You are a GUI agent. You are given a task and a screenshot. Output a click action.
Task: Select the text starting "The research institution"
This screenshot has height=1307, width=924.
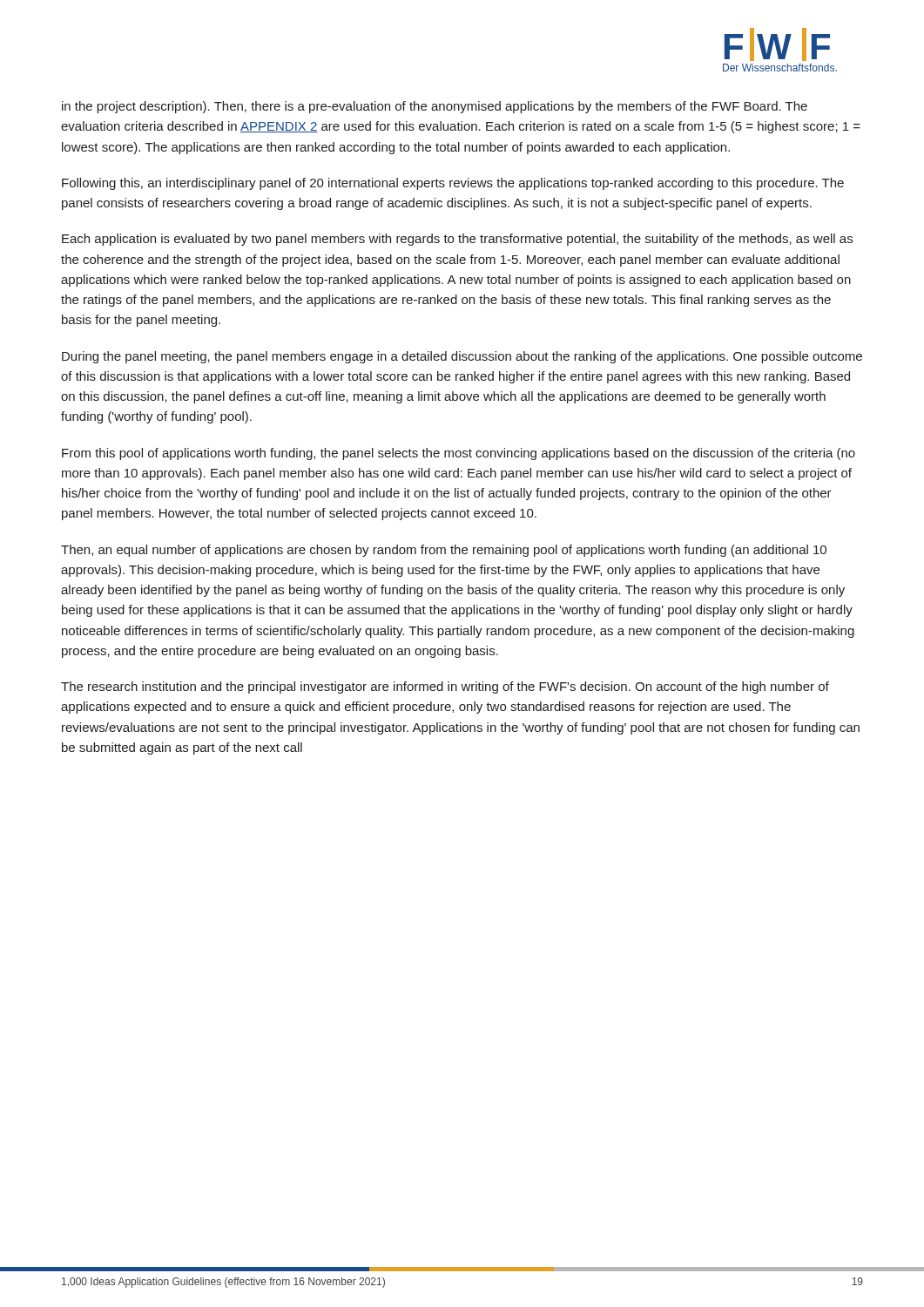[x=461, y=717]
